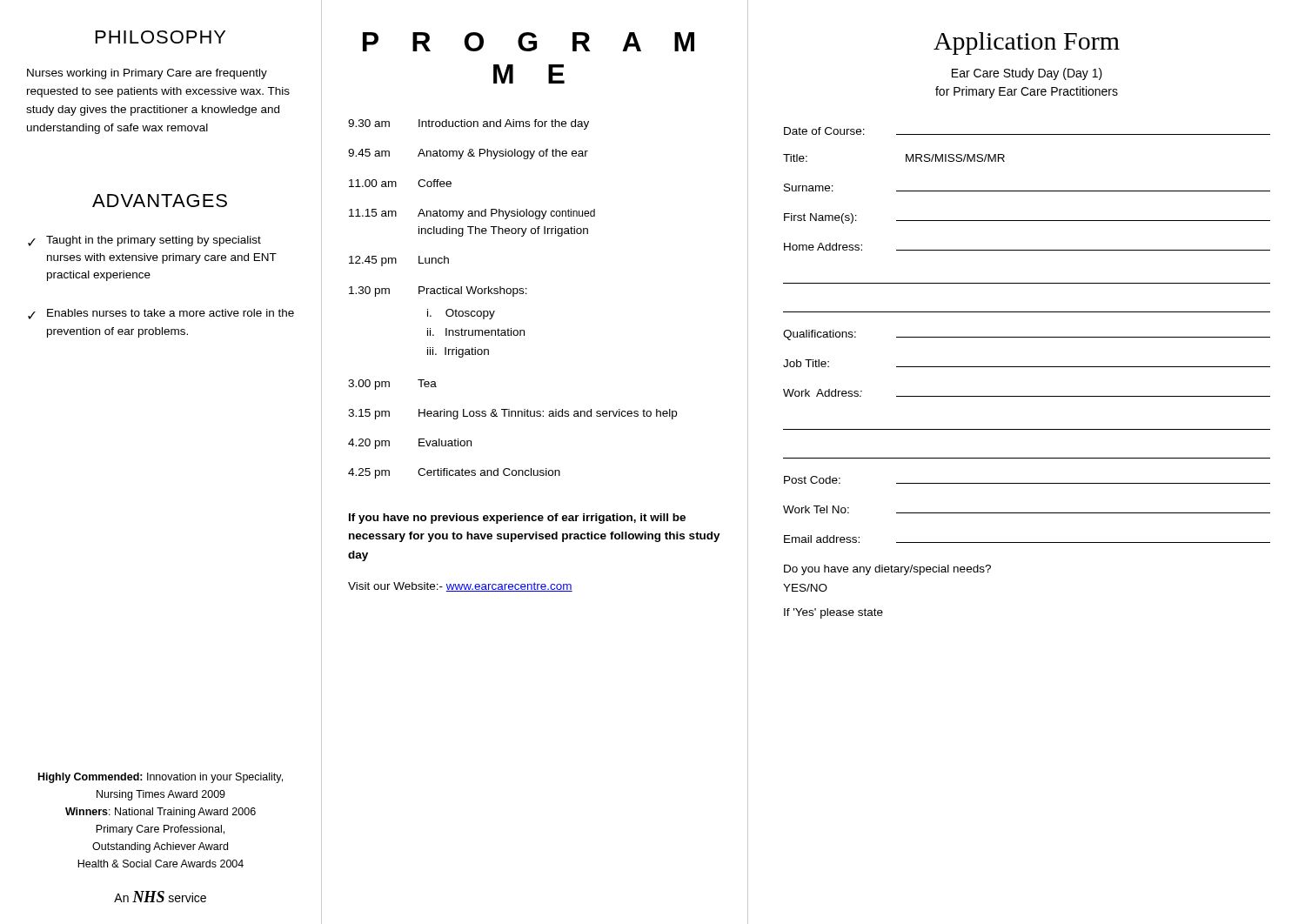Select the passage starting "3.15 pm Hearing Loss &"
This screenshot has width=1305, height=924.
(535, 413)
